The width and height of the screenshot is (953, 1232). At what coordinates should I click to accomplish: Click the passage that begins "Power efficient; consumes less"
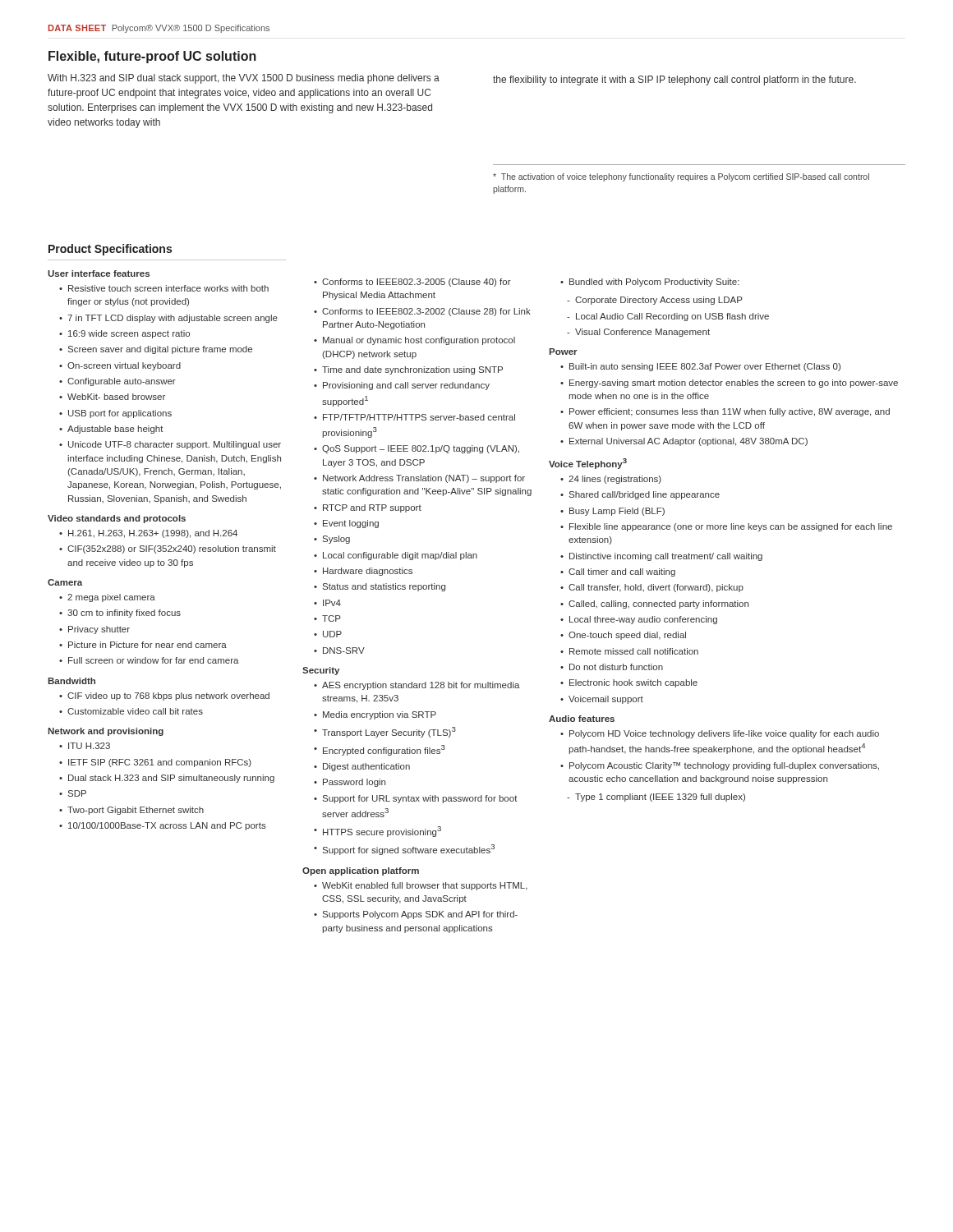729,418
